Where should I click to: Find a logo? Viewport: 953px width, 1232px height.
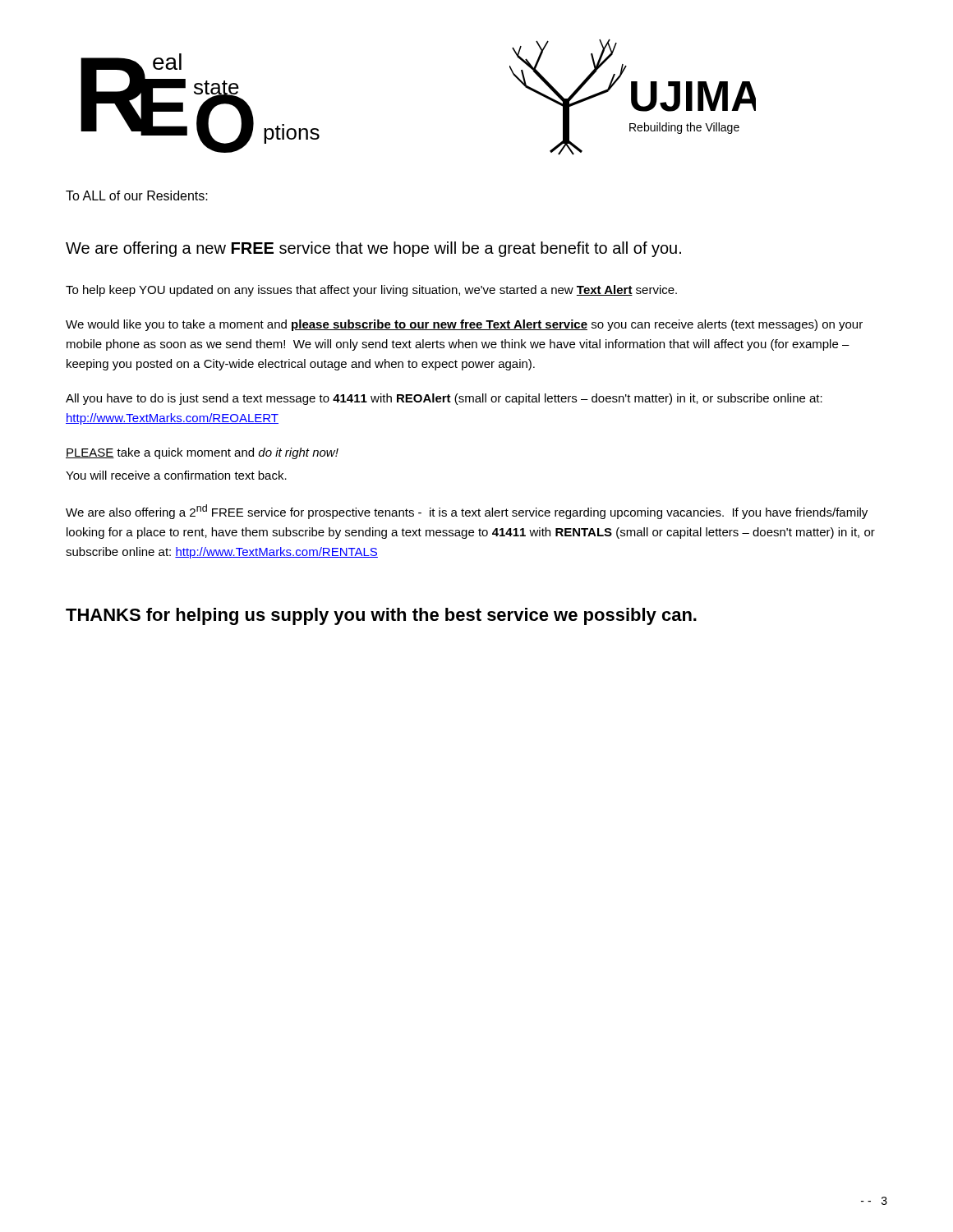coord(476,90)
